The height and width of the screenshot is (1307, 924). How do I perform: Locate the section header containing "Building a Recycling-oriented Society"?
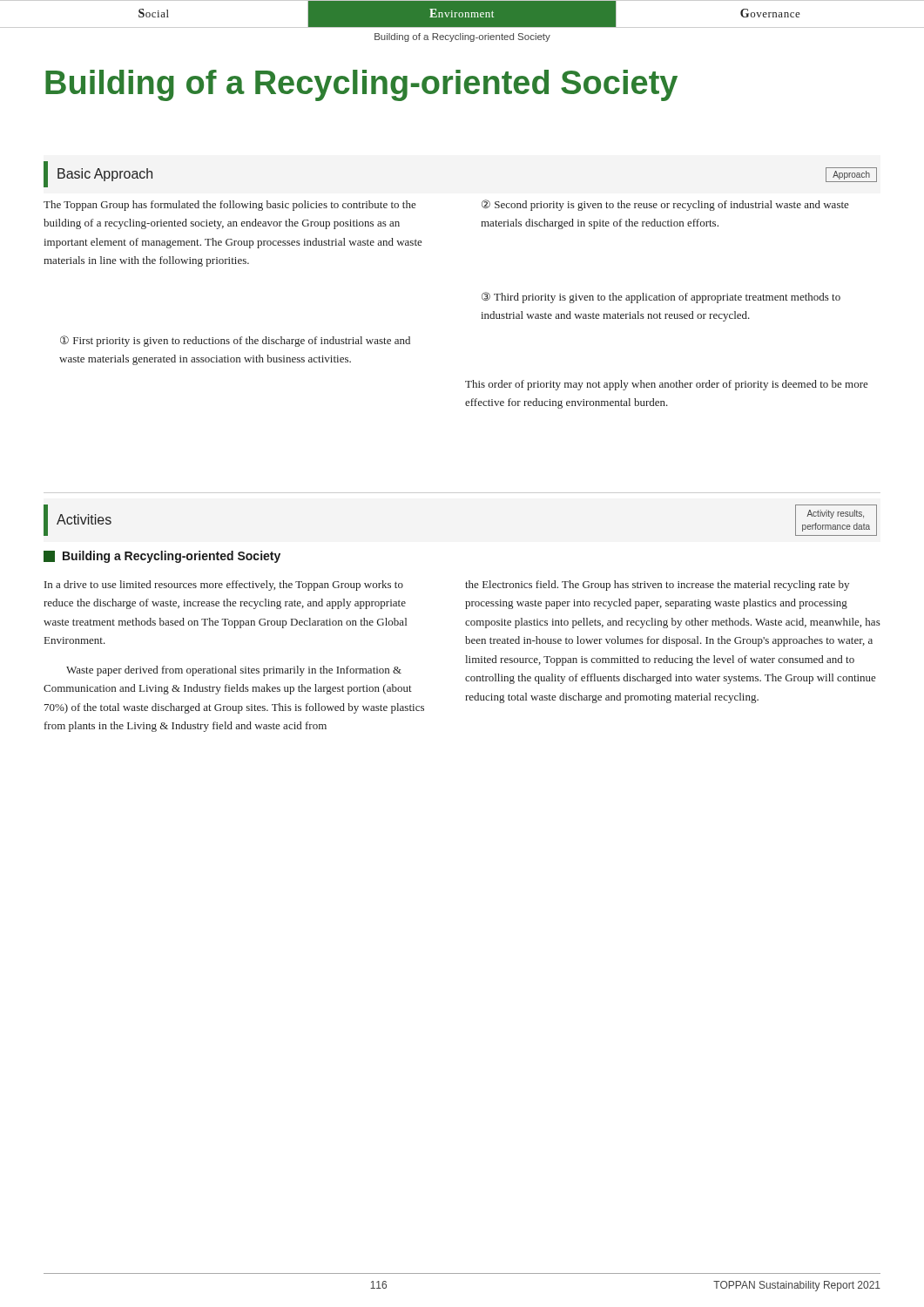[162, 556]
